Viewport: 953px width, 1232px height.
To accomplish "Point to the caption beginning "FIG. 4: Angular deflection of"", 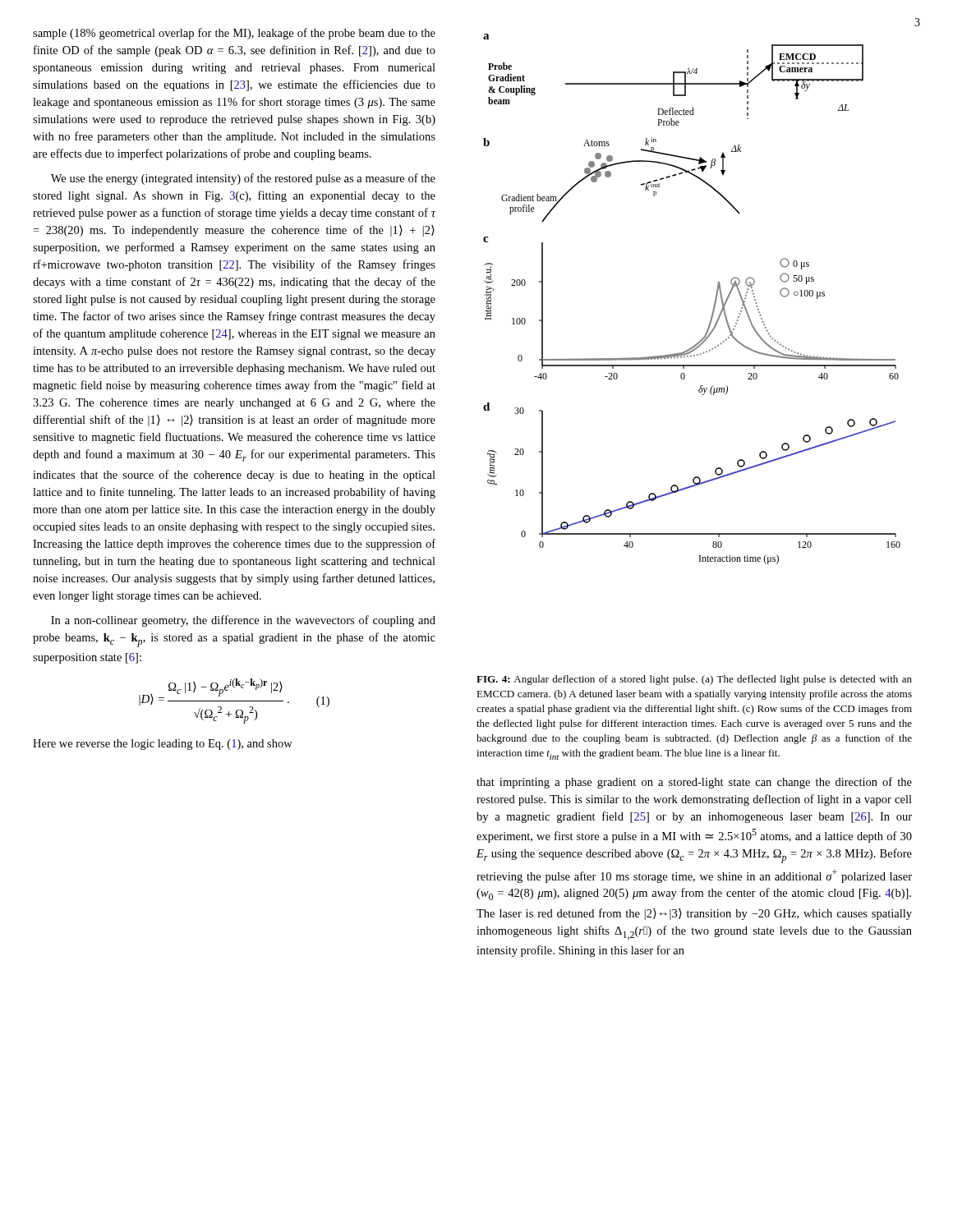I will pos(694,717).
